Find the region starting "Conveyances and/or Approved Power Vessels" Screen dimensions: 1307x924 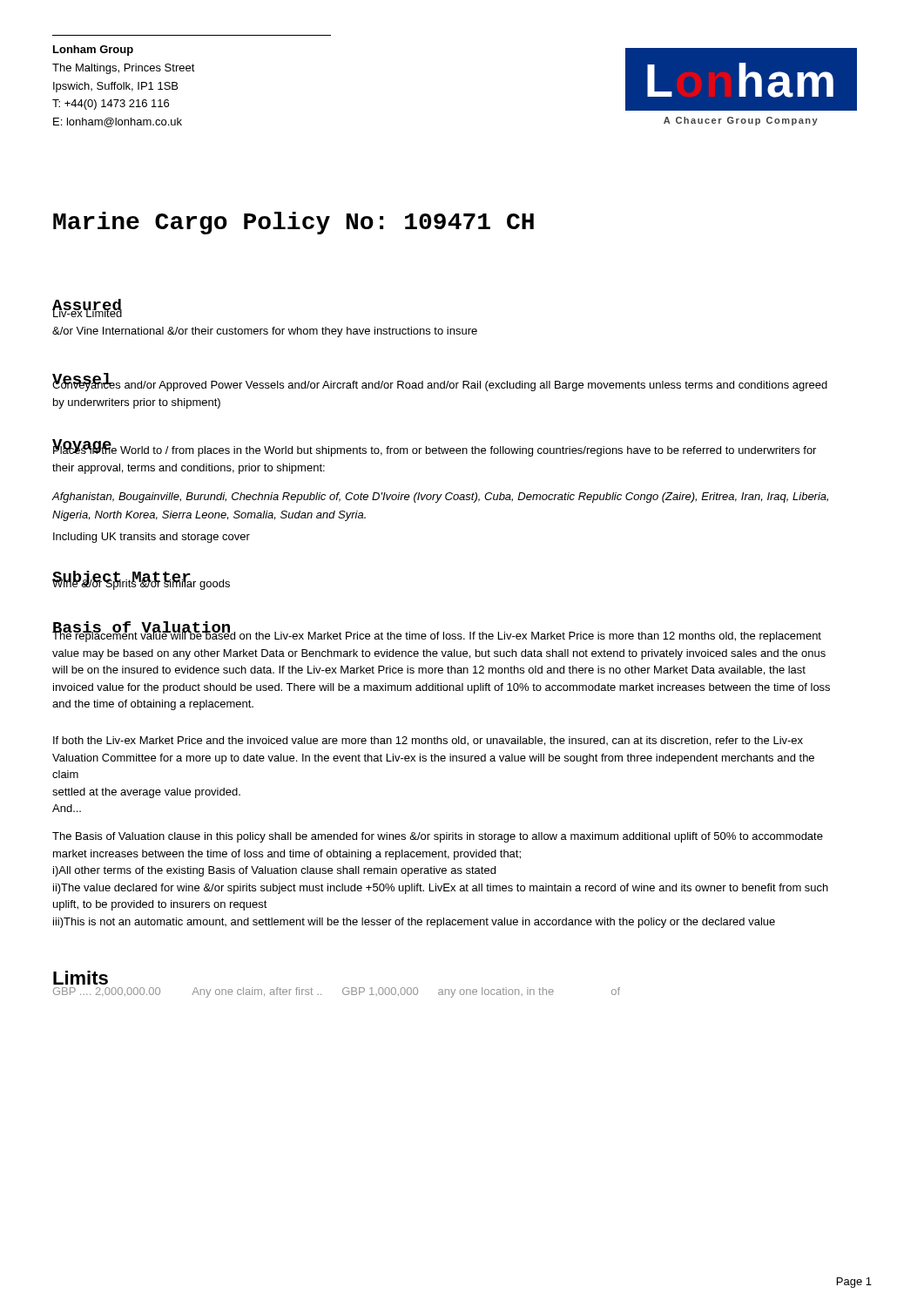(444, 393)
